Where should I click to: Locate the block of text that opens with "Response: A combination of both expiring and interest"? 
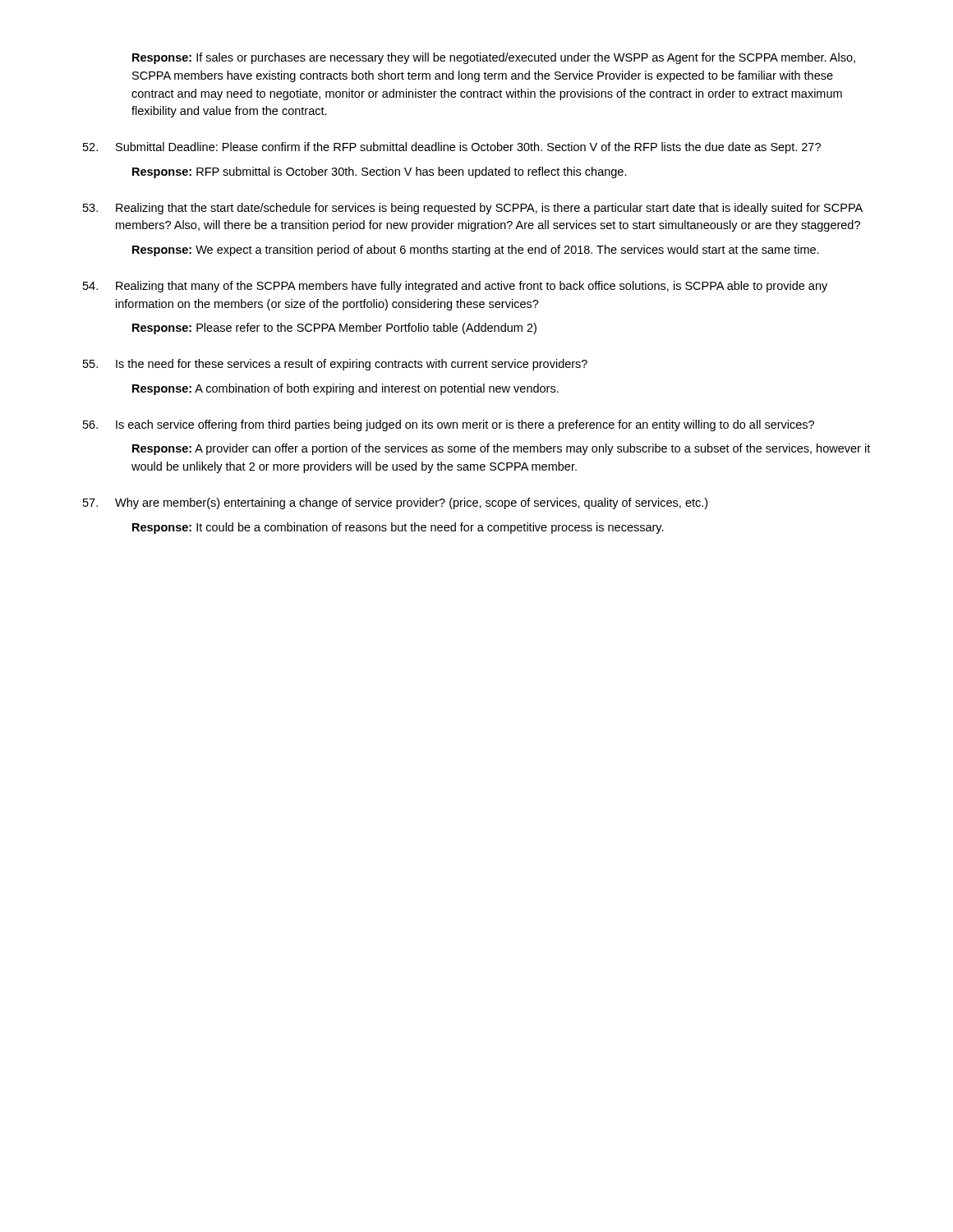coord(501,389)
